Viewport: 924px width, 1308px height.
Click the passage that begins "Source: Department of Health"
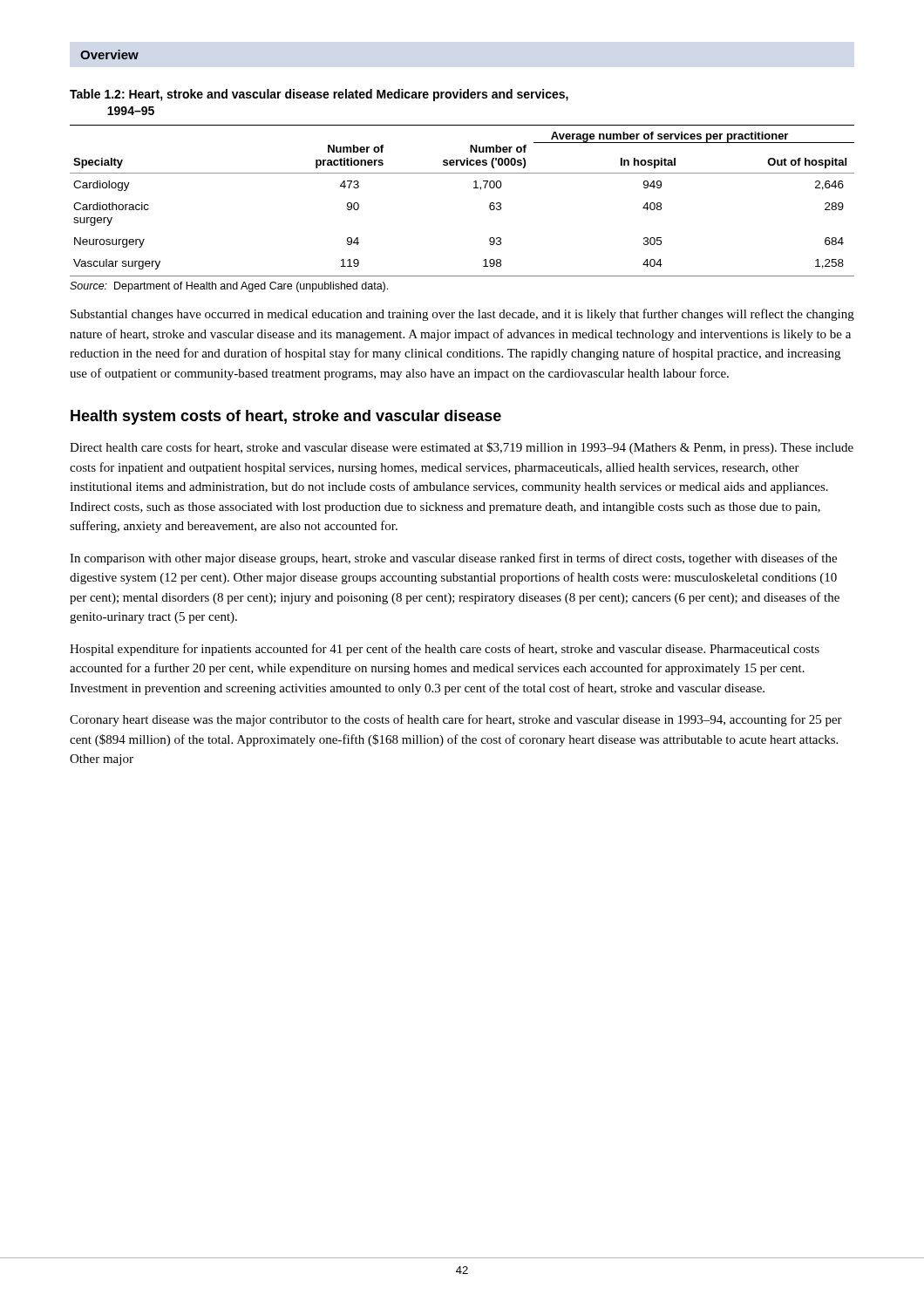pos(229,286)
